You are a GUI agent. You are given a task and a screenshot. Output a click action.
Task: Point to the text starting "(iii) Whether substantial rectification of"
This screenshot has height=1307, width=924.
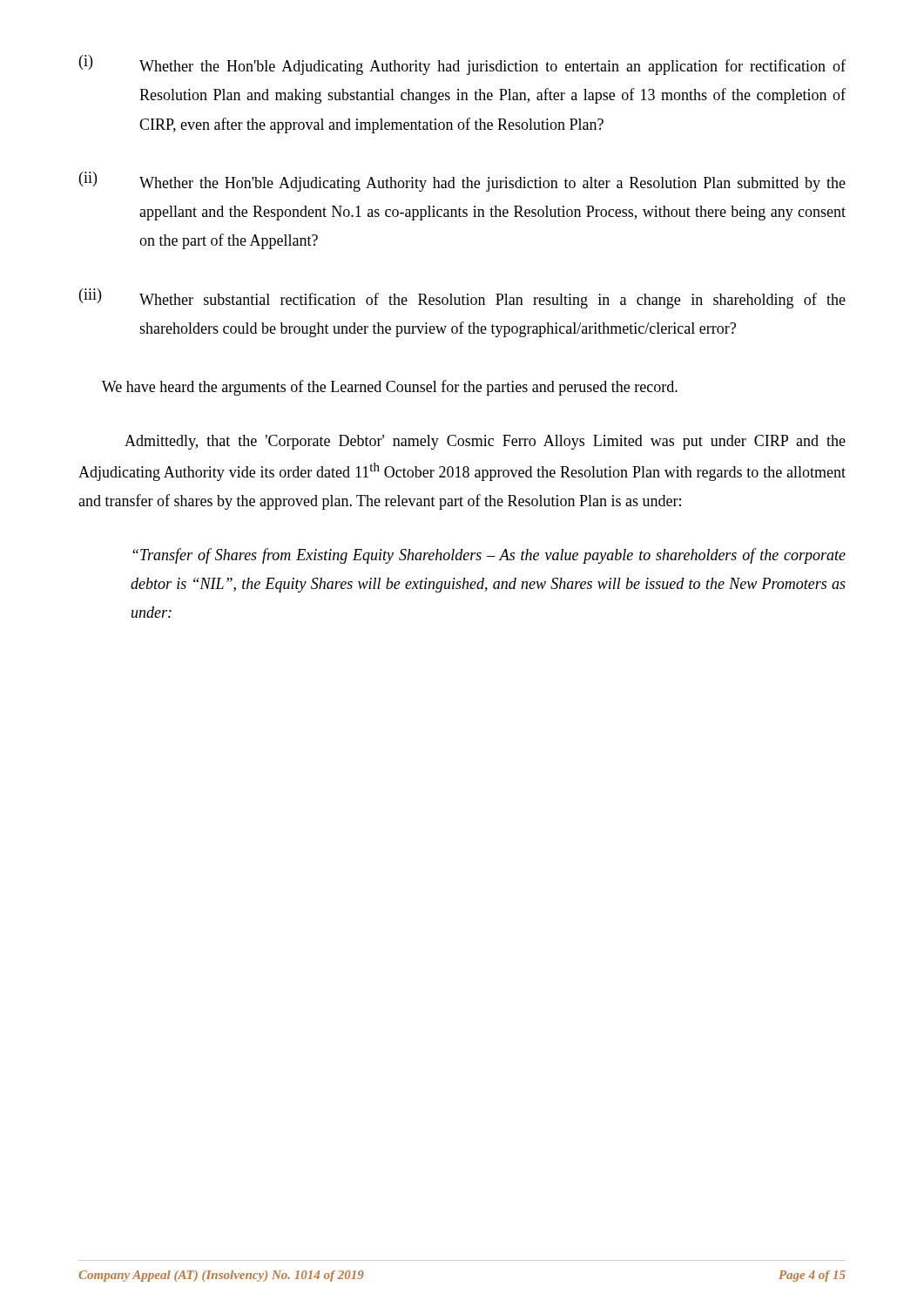462,315
